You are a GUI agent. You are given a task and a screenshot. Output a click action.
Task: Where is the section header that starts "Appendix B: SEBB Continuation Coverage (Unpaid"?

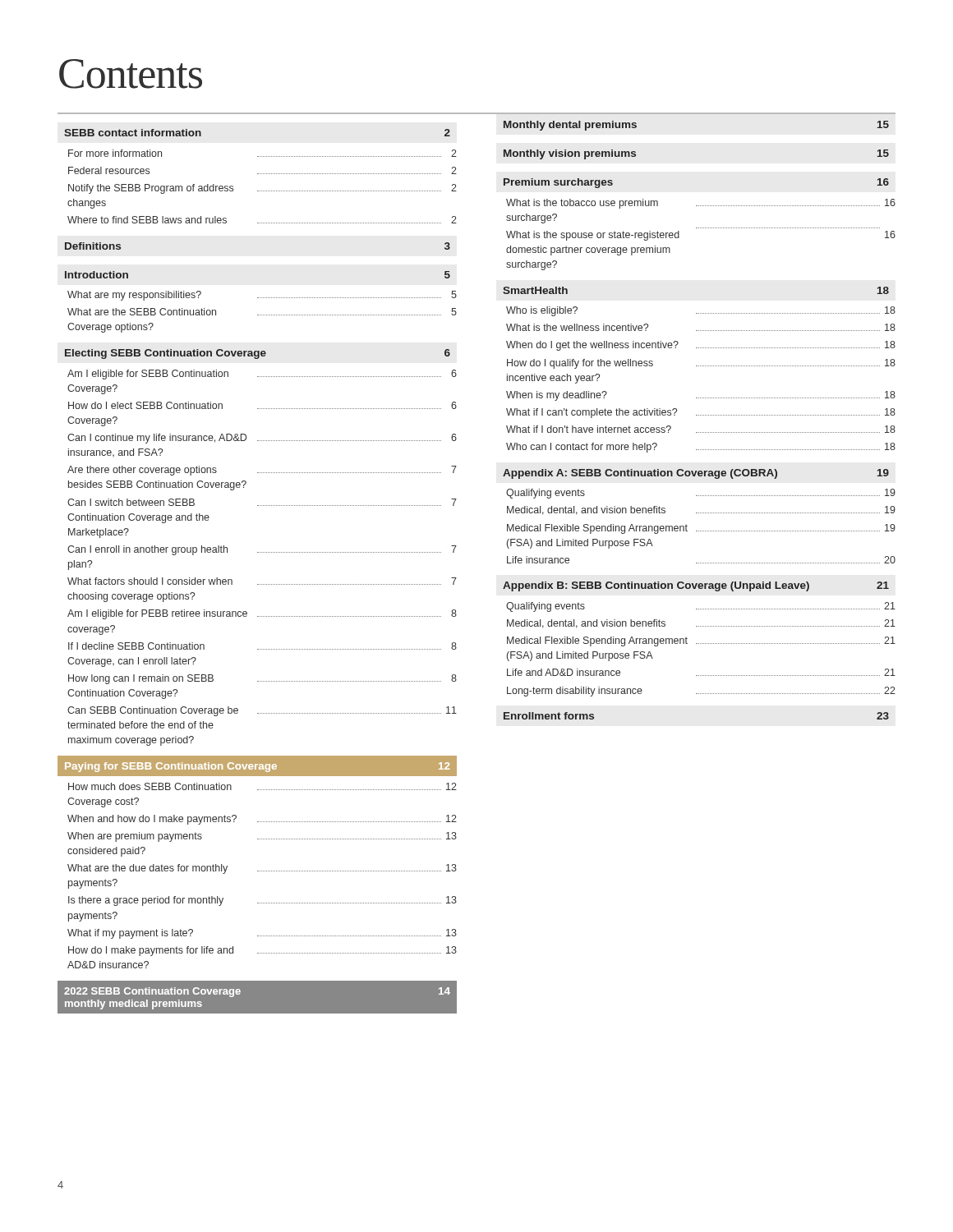coord(696,586)
